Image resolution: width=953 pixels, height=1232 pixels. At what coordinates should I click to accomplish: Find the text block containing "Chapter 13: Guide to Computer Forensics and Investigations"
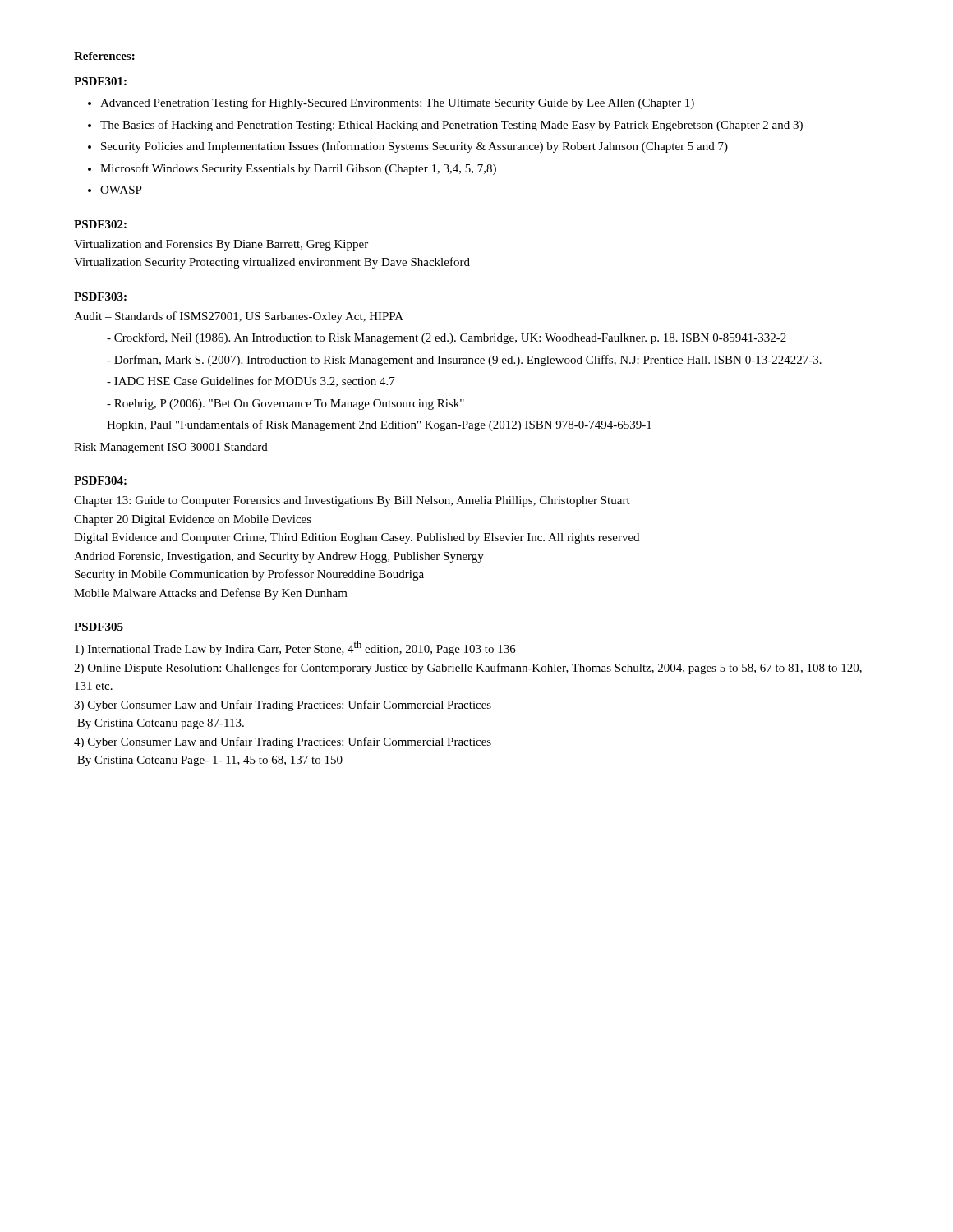coord(357,546)
